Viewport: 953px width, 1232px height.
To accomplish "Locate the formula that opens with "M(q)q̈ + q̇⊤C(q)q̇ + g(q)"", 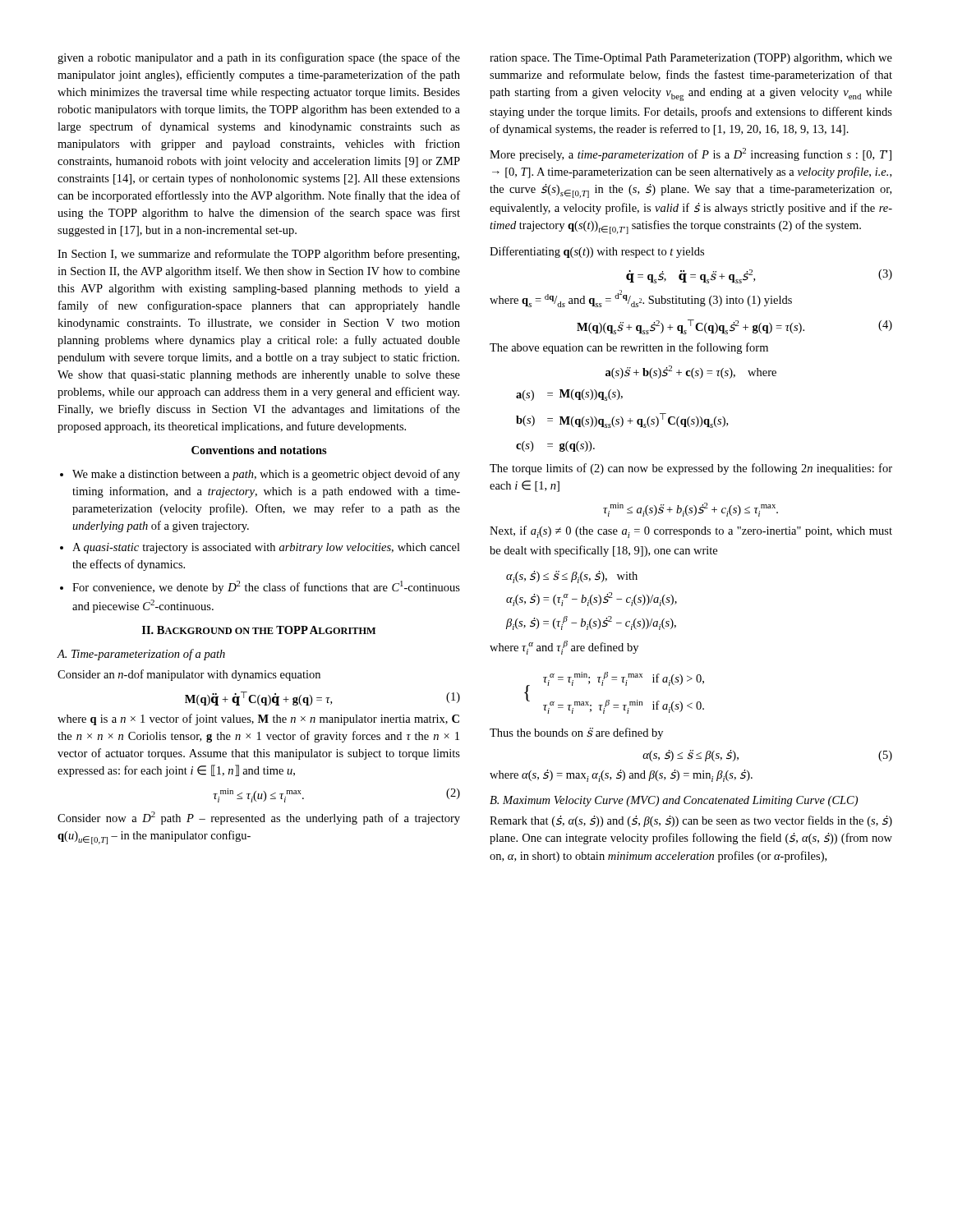I will pyautogui.click(x=259, y=698).
